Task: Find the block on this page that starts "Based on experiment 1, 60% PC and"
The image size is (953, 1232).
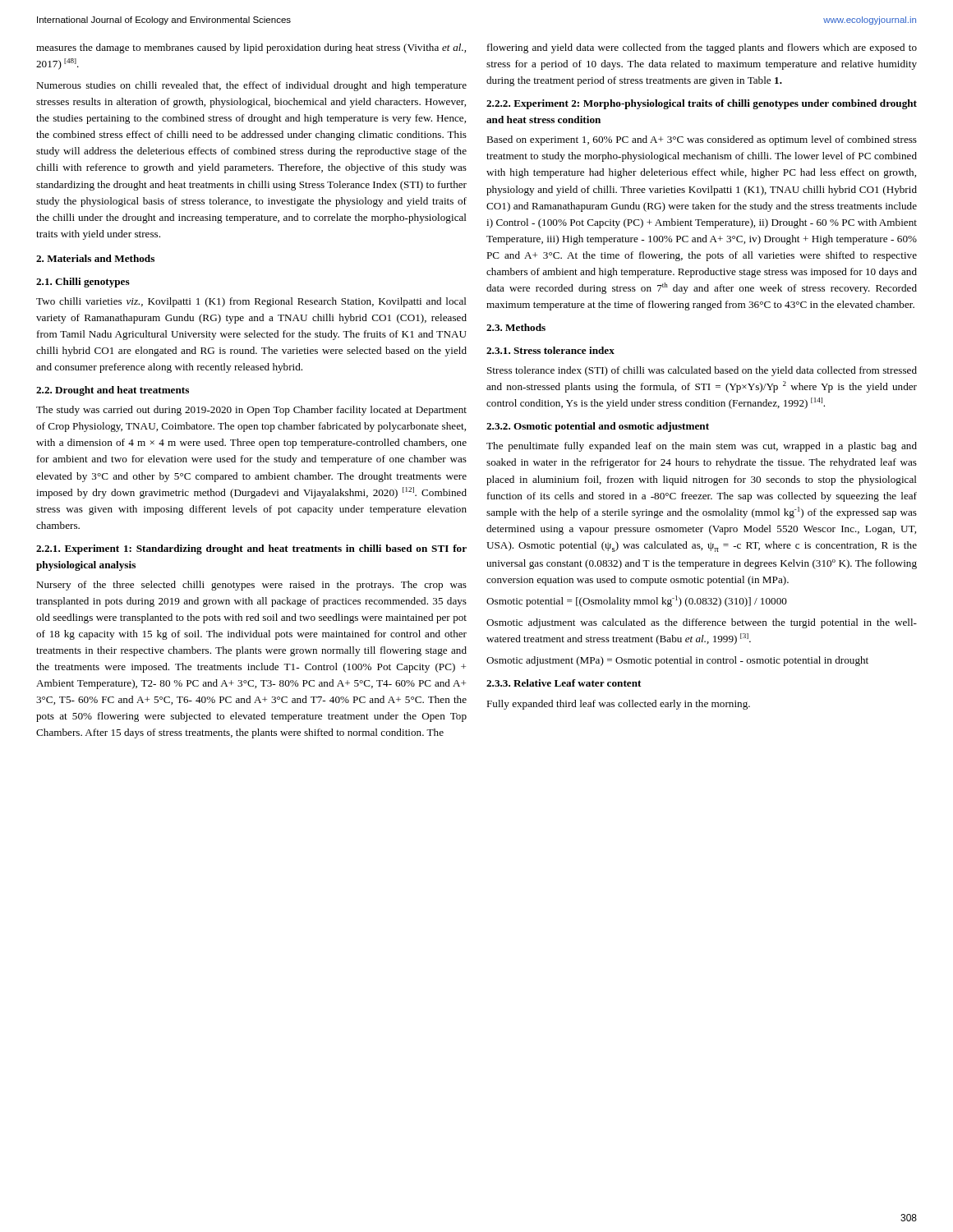Action: [x=702, y=222]
